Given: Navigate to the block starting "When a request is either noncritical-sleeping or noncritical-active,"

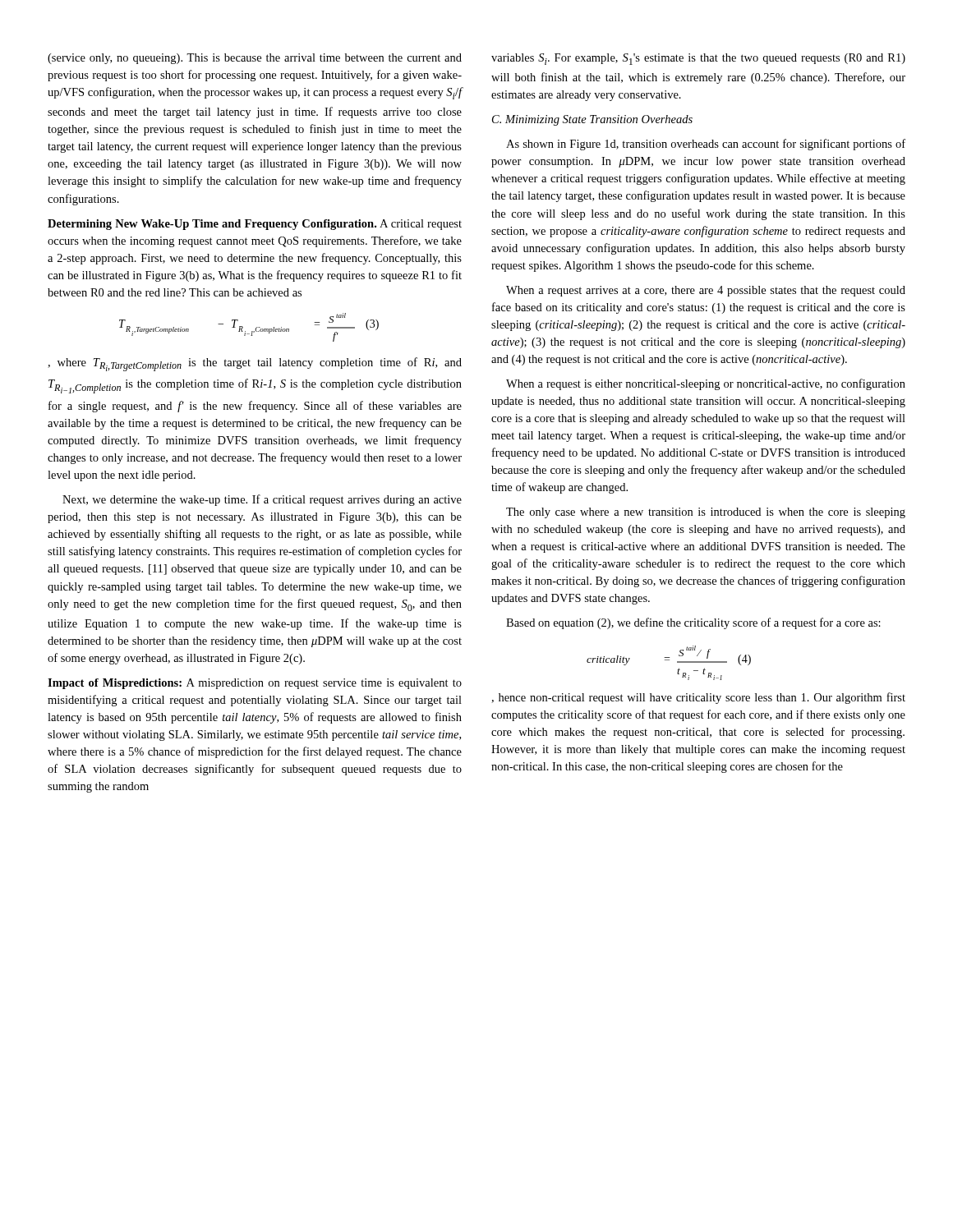Looking at the screenshot, I should (x=698, y=435).
